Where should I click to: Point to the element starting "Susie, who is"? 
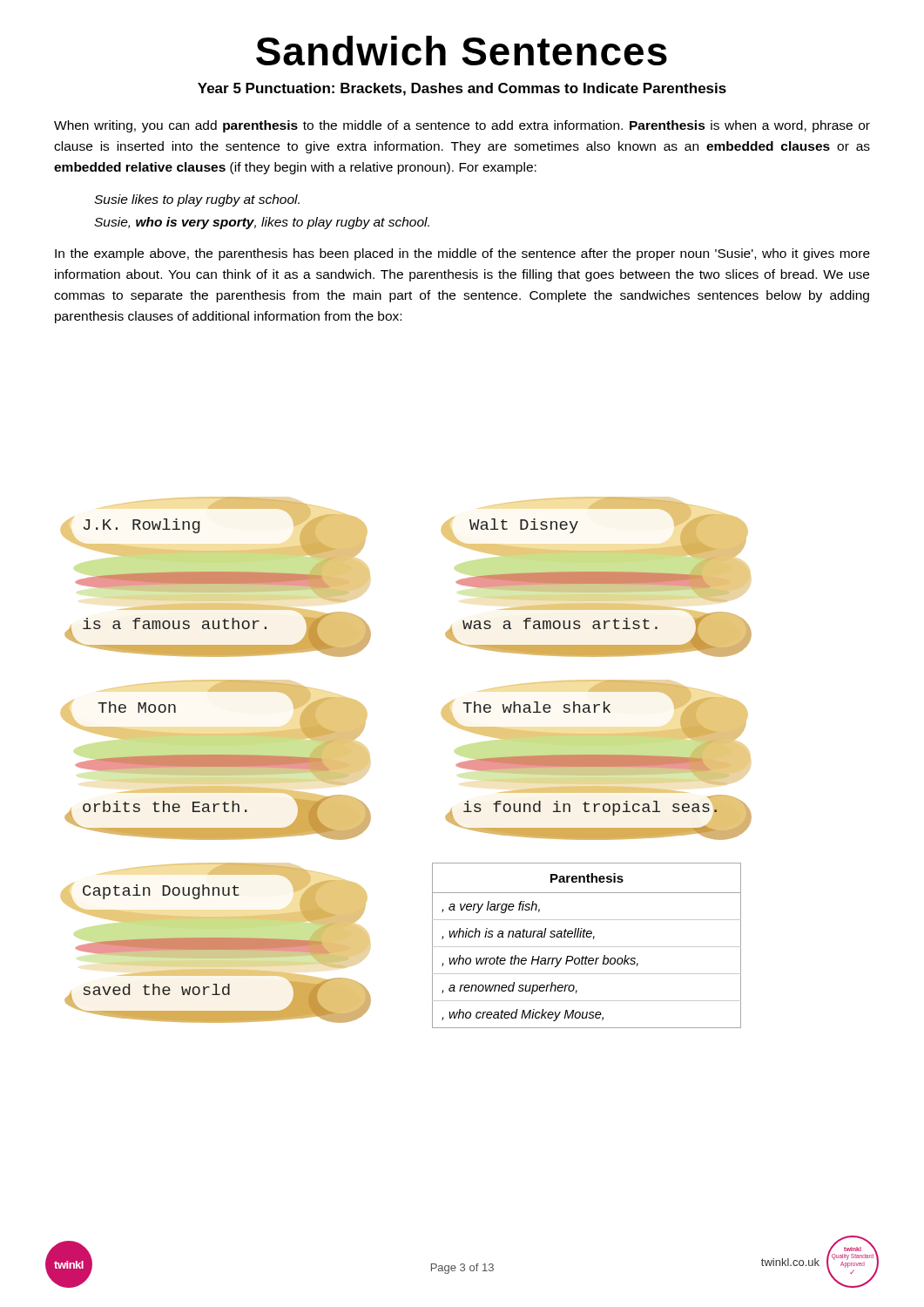coord(263,222)
